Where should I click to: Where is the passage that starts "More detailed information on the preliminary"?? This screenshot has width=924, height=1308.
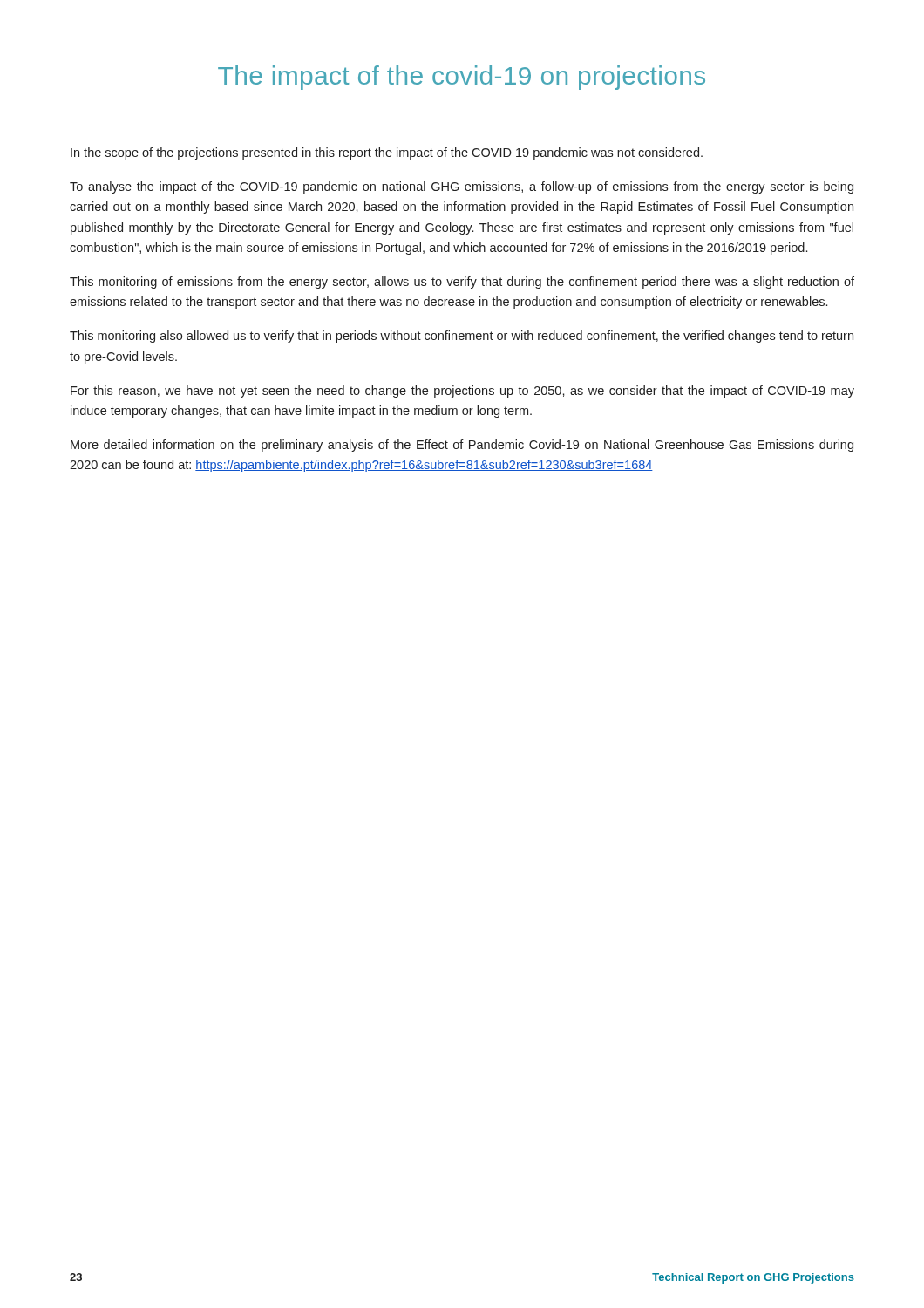462,455
